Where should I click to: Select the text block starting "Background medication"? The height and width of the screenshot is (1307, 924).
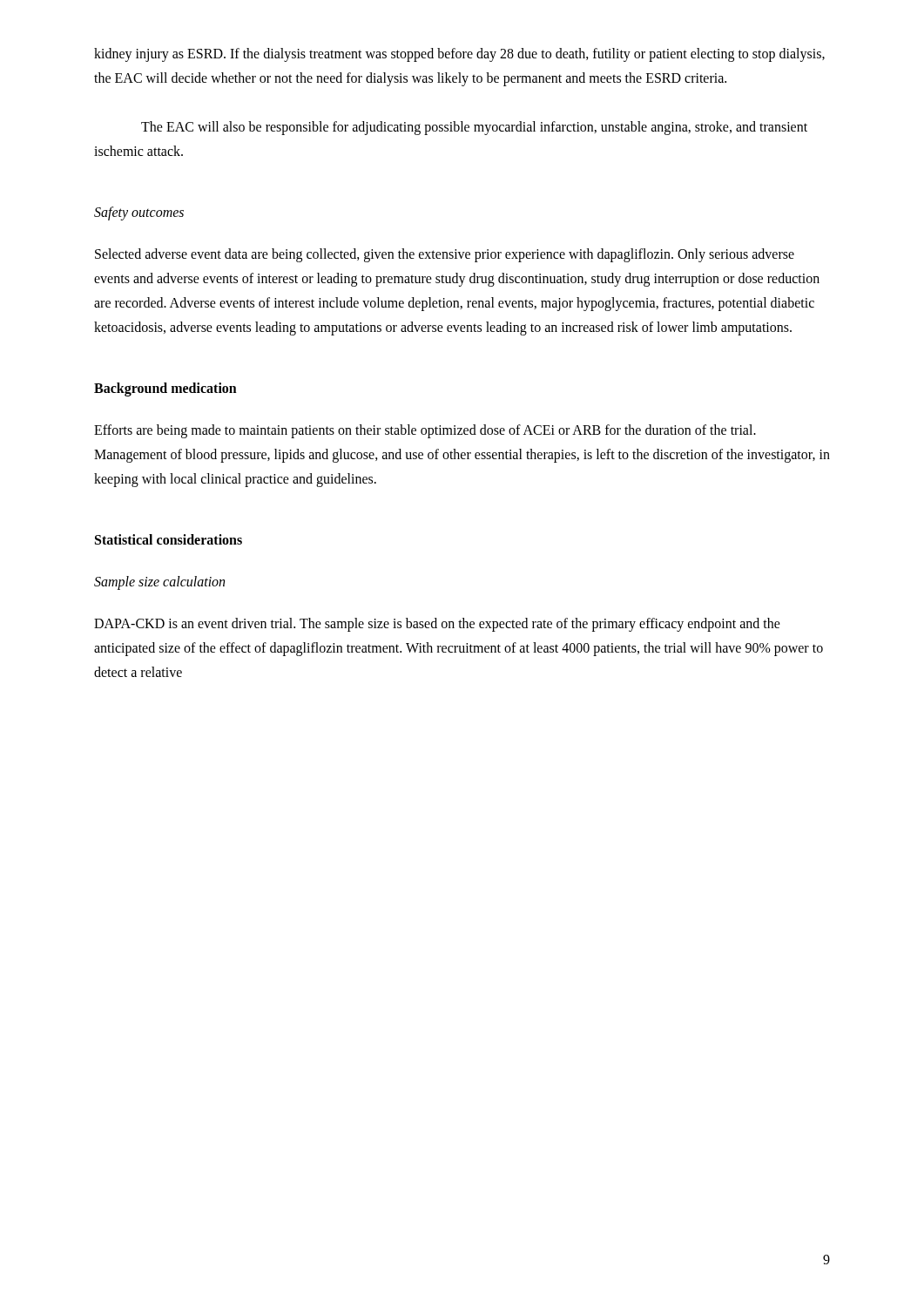(x=165, y=388)
